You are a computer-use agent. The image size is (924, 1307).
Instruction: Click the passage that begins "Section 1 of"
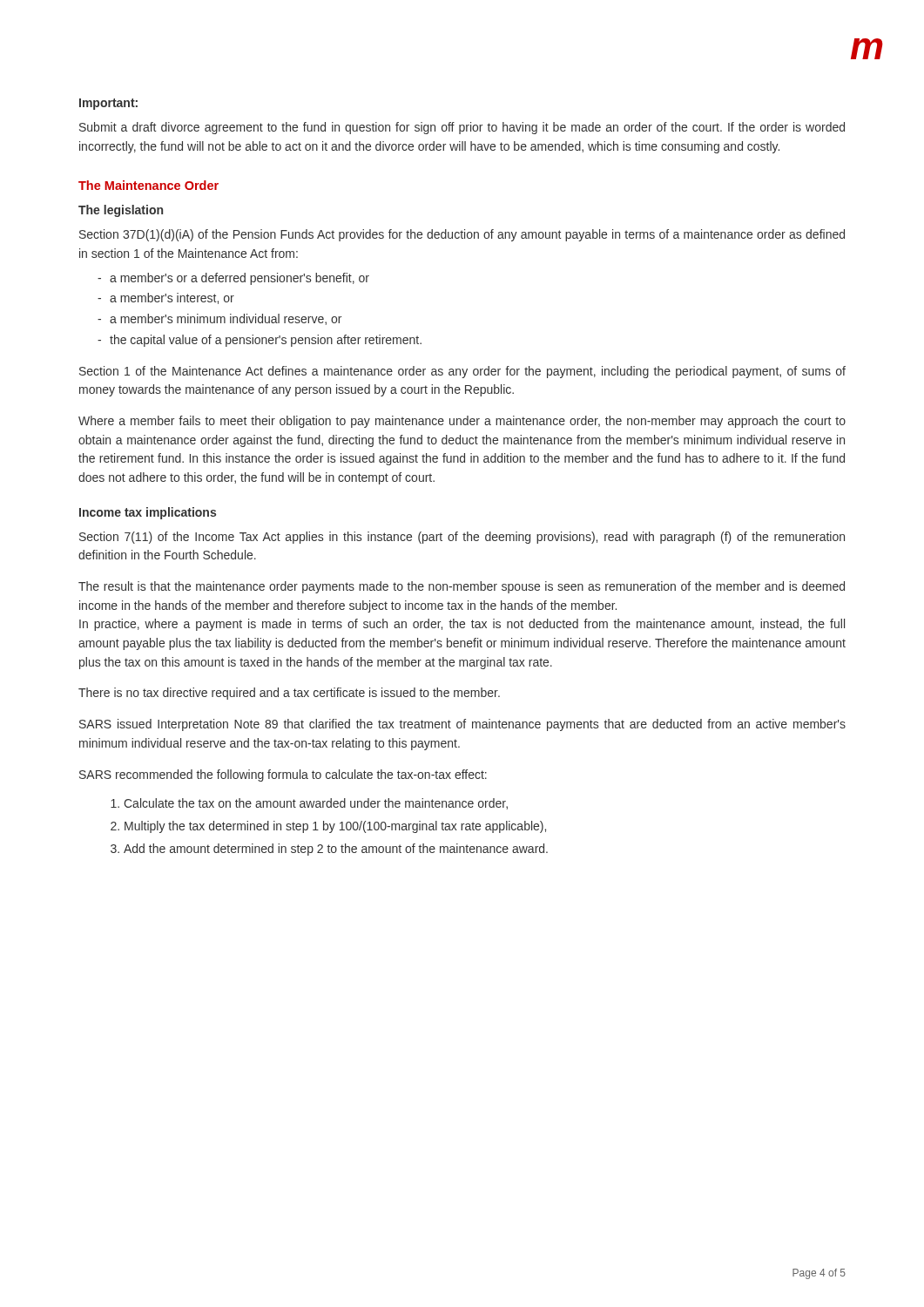pos(462,380)
